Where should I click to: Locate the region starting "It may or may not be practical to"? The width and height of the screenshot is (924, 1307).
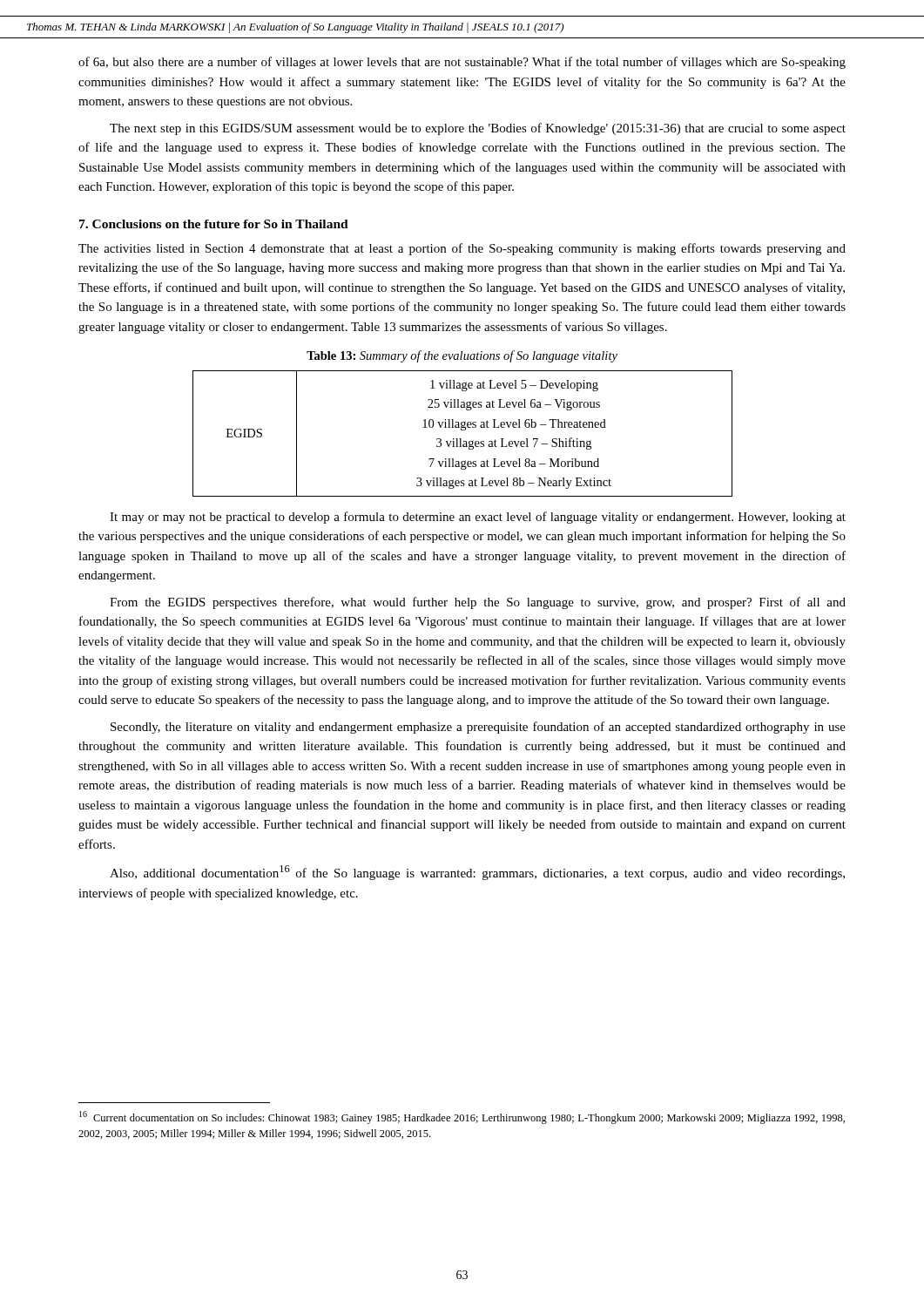462,705
